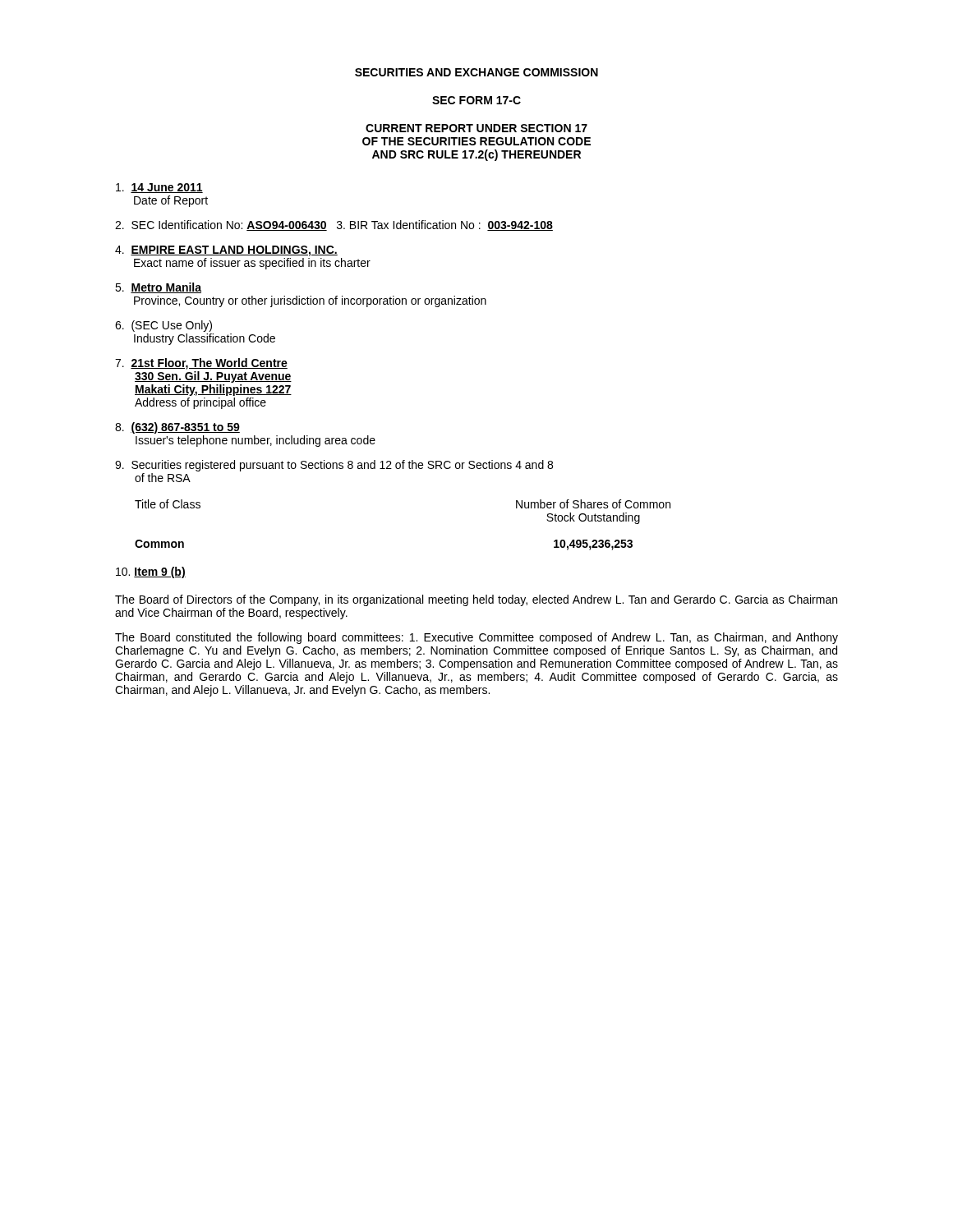The width and height of the screenshot is (953, 1232).
Task: Click the passage that begins "2. SEC Identification No: ASO94-006430 3. BIR"
Action: point(334,225)
